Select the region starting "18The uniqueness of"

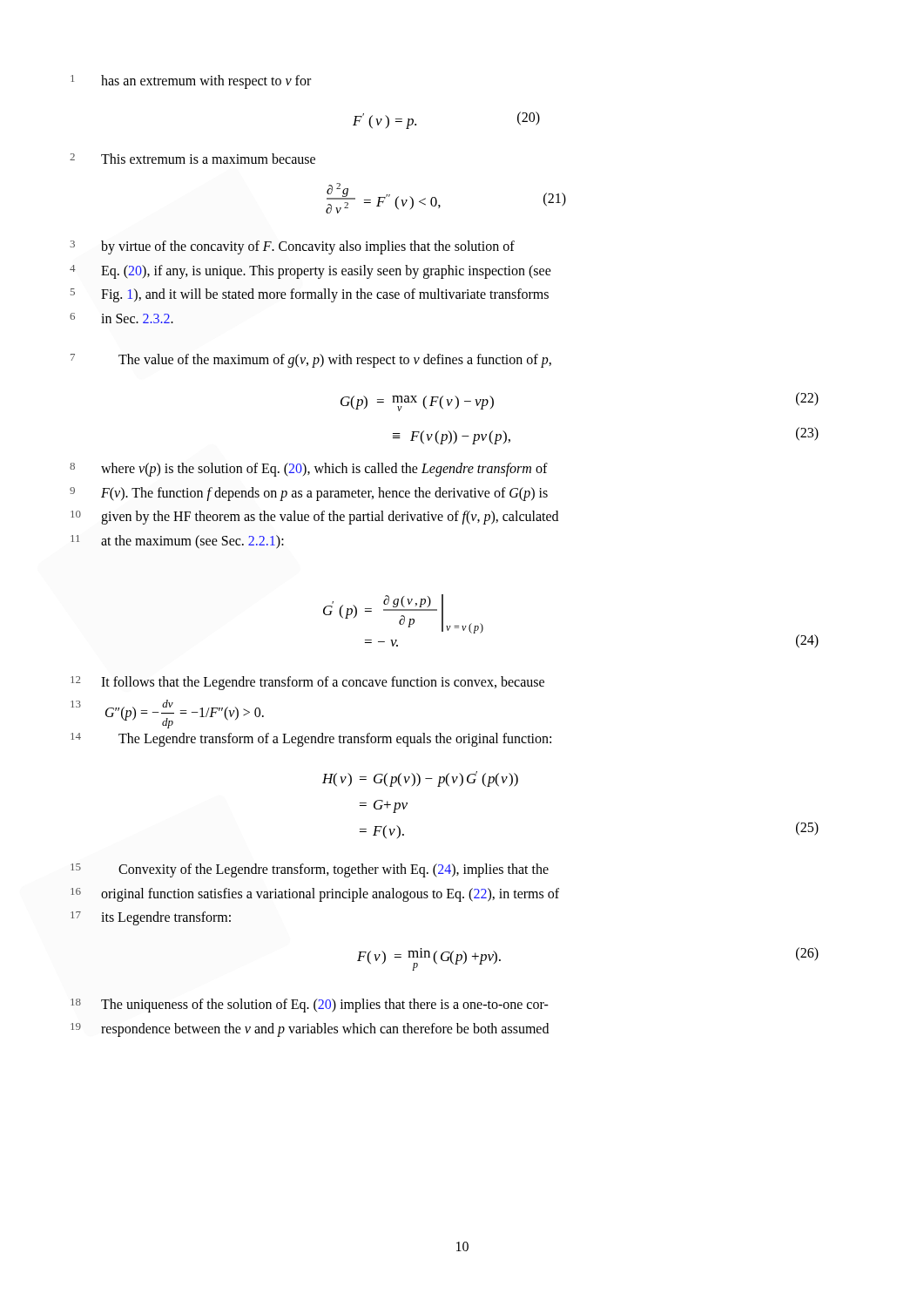point(444,1017)
